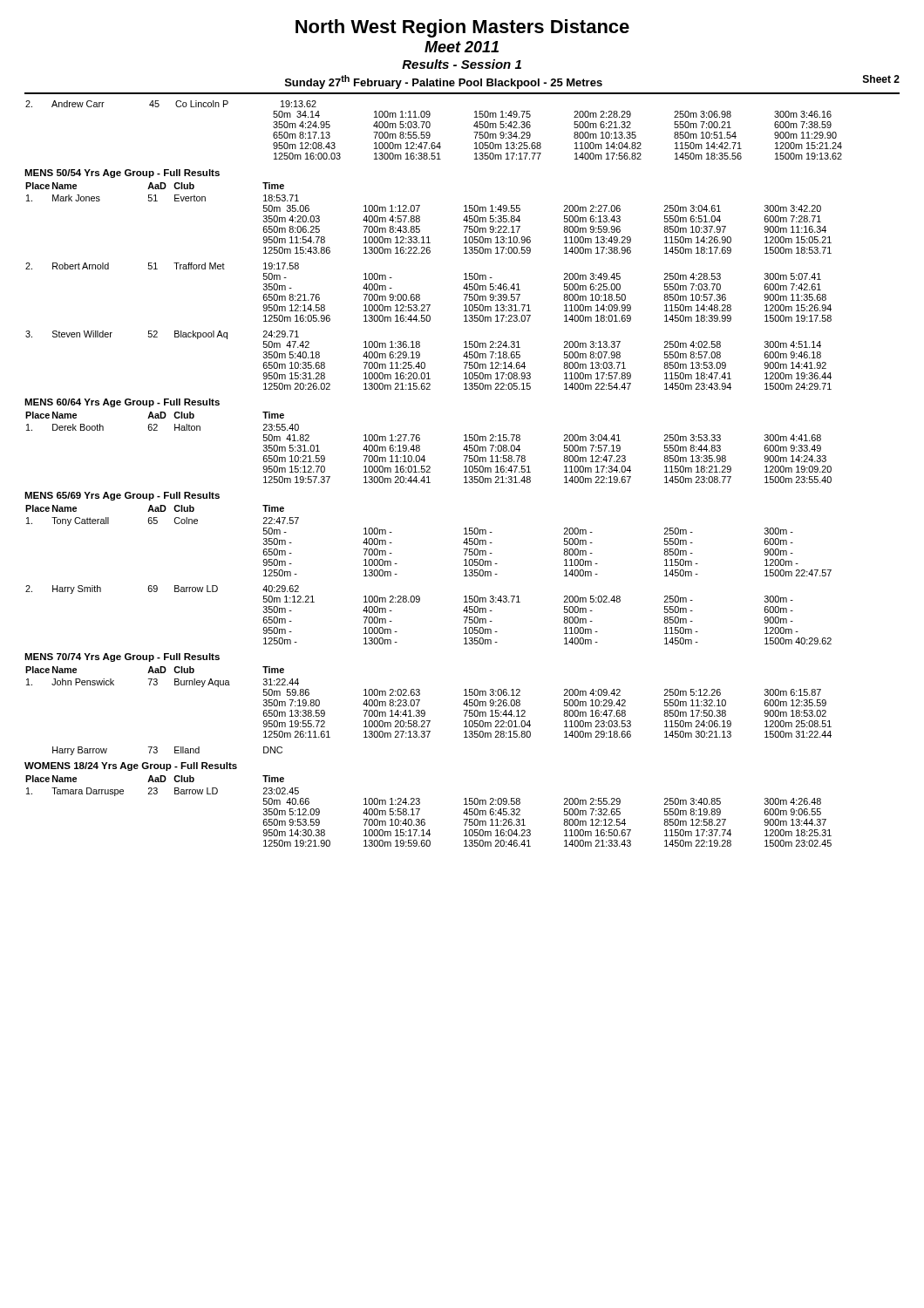Image resolution: width=924 pixels, height=1308 pixels.
Task: Point to the section header beginning "Sunday 27th February - Palatine Pool Blackpool -"
Action: click(x=592, y=81)
